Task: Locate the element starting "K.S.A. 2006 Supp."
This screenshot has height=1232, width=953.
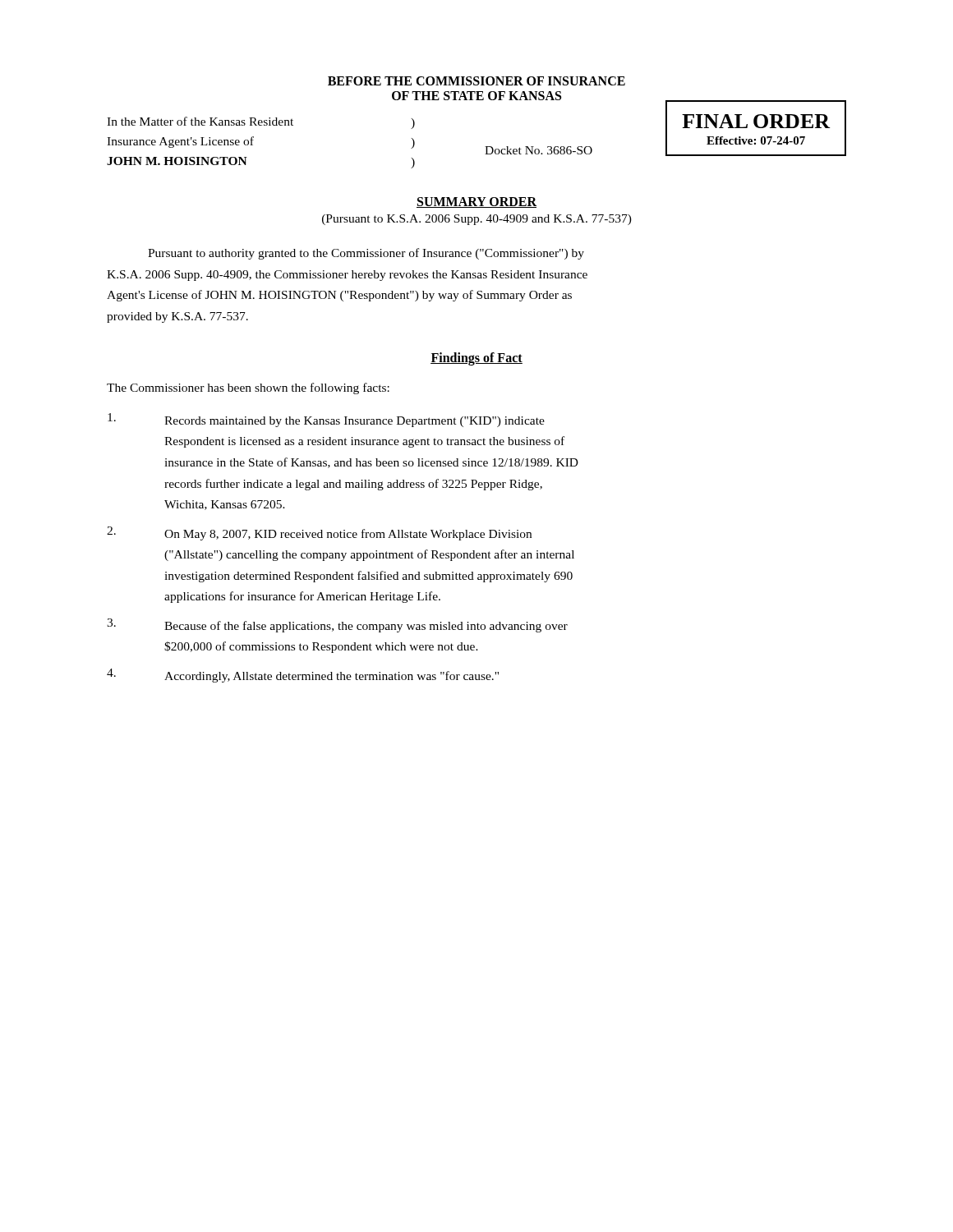Action: tap(347, 274)
